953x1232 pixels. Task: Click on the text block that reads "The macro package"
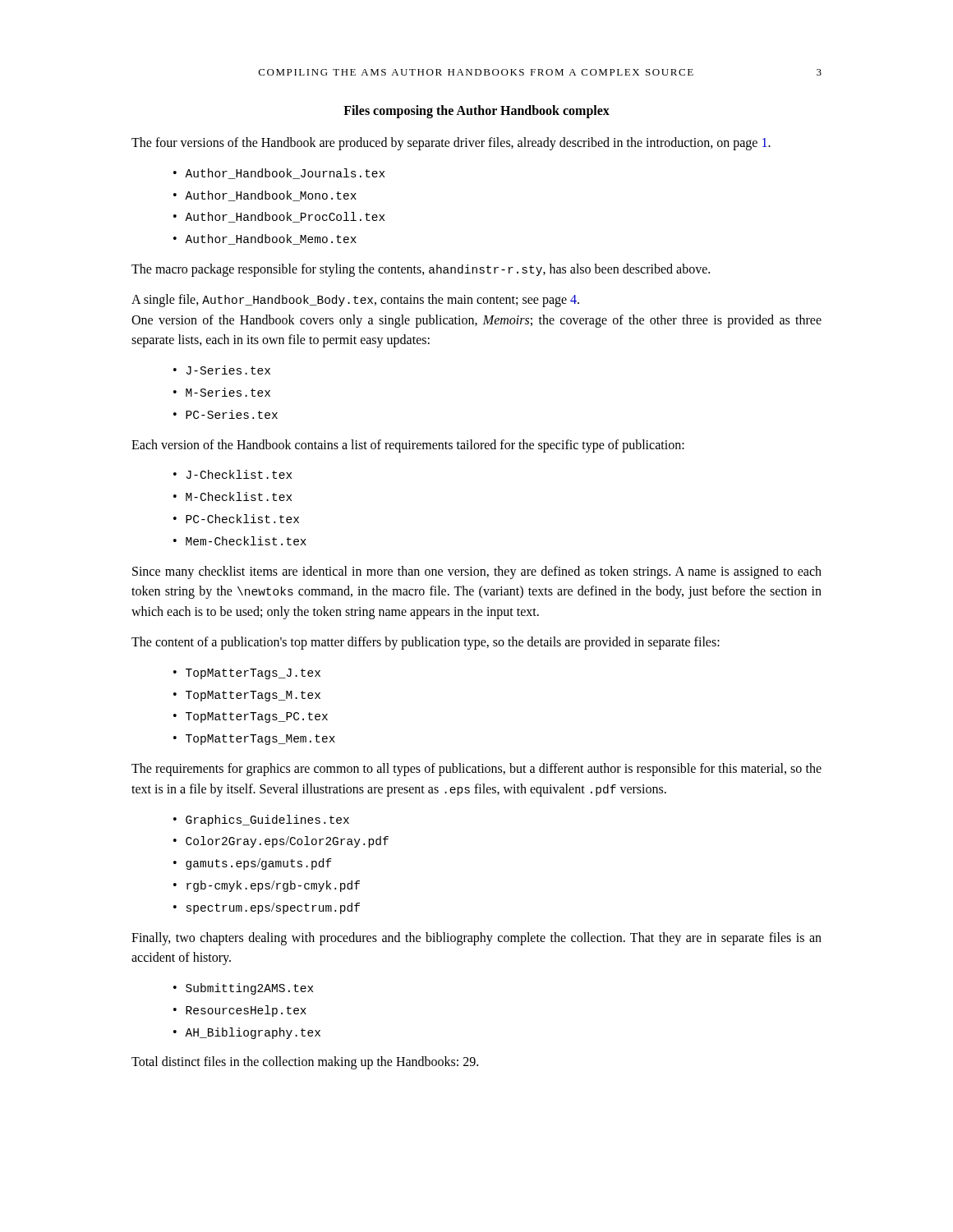[x=421, y=269]
